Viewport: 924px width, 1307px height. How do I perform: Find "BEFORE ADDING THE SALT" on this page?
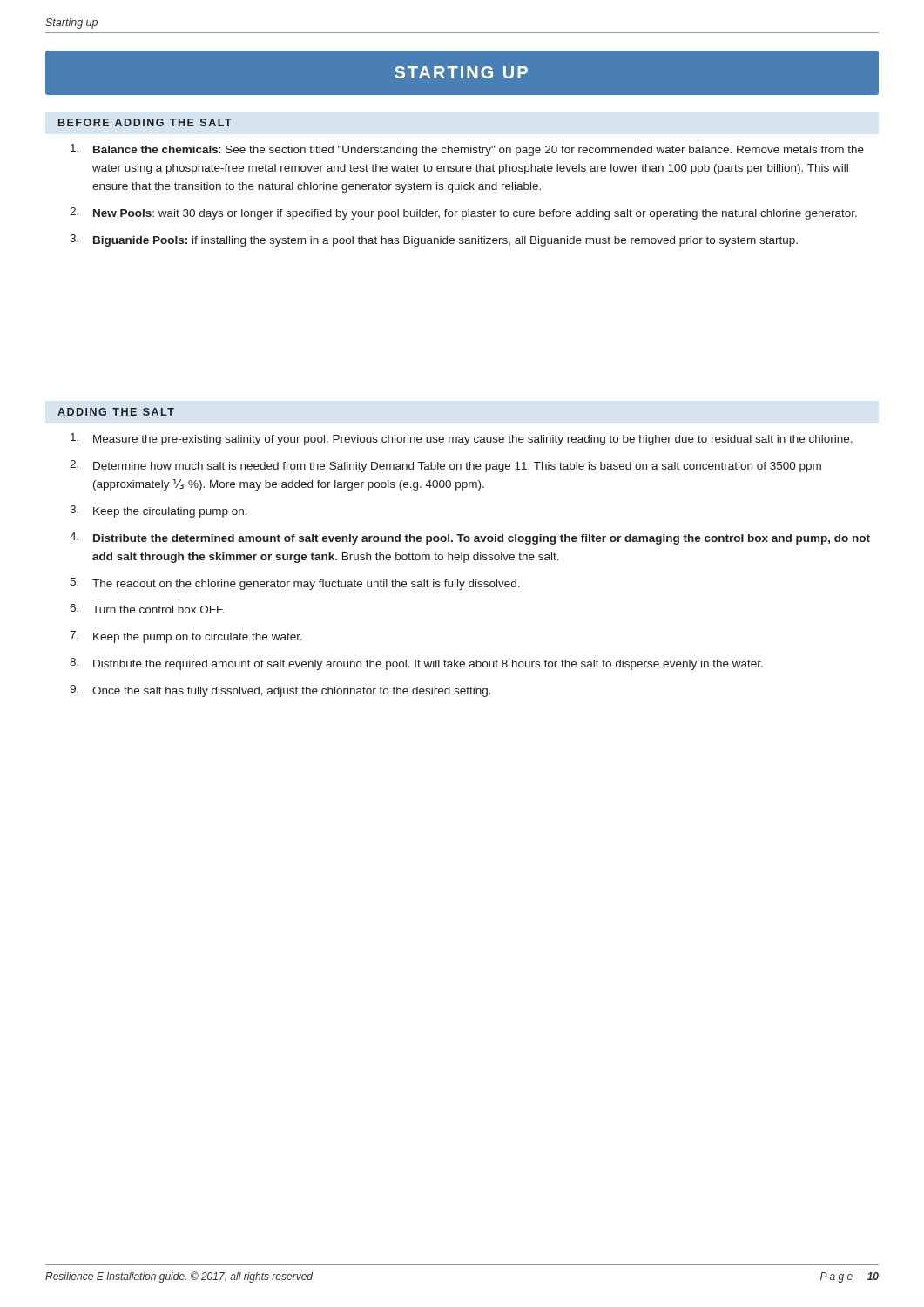[145, 123]
